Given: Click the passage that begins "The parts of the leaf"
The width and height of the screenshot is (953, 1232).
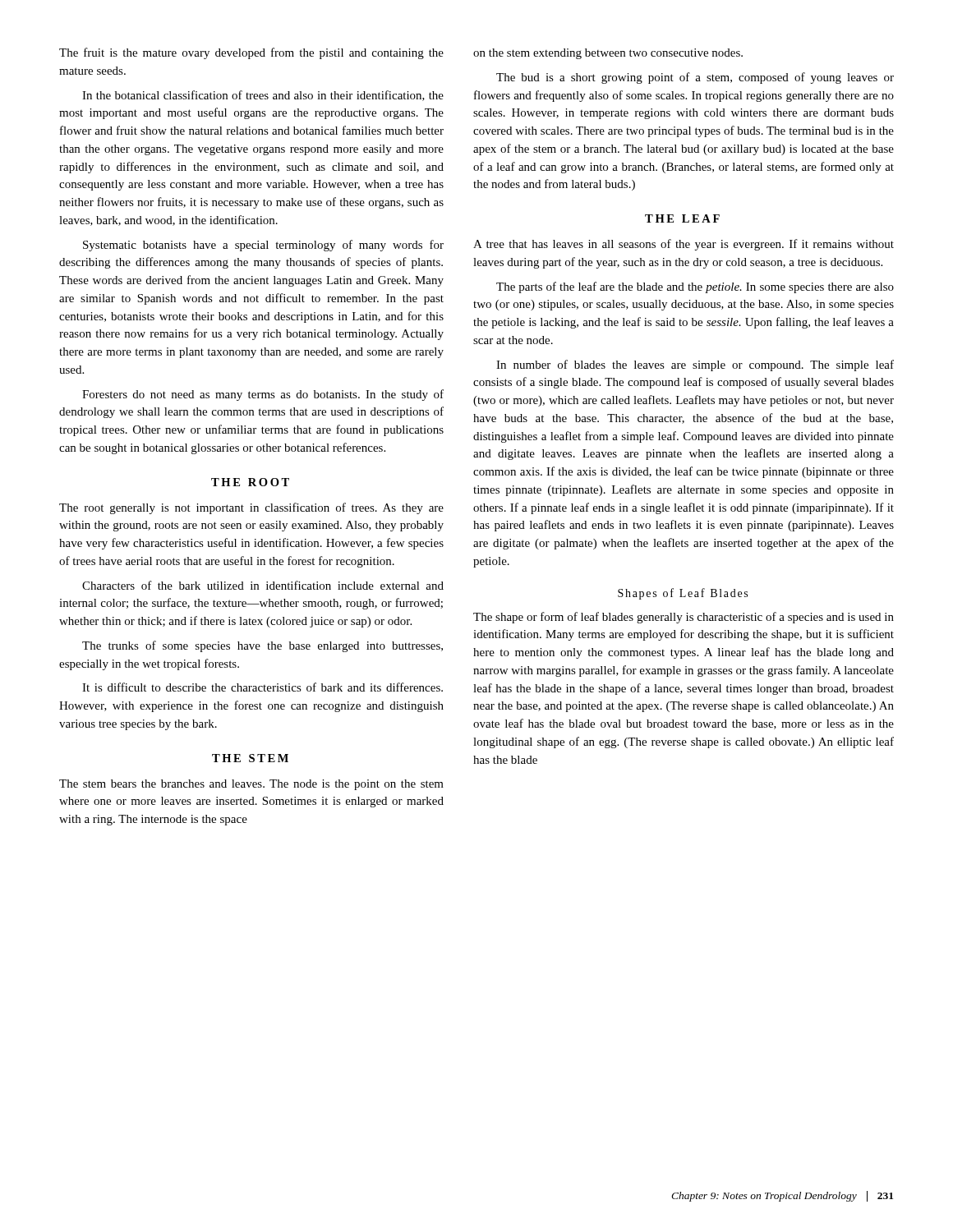Looking at the screenshot, I should coord(684,314).
